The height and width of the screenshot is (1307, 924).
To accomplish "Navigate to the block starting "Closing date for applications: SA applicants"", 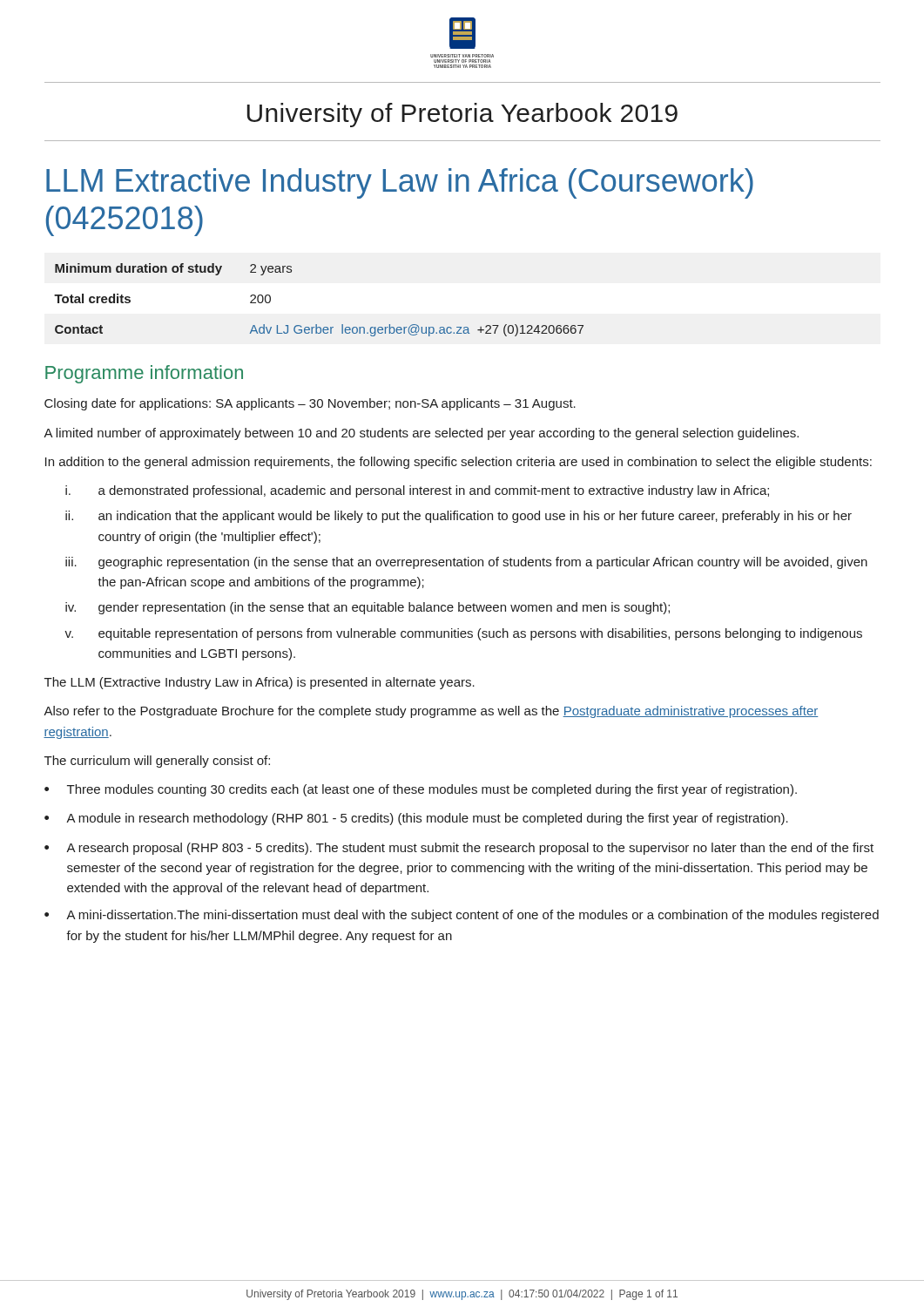I will coord(310,403).
